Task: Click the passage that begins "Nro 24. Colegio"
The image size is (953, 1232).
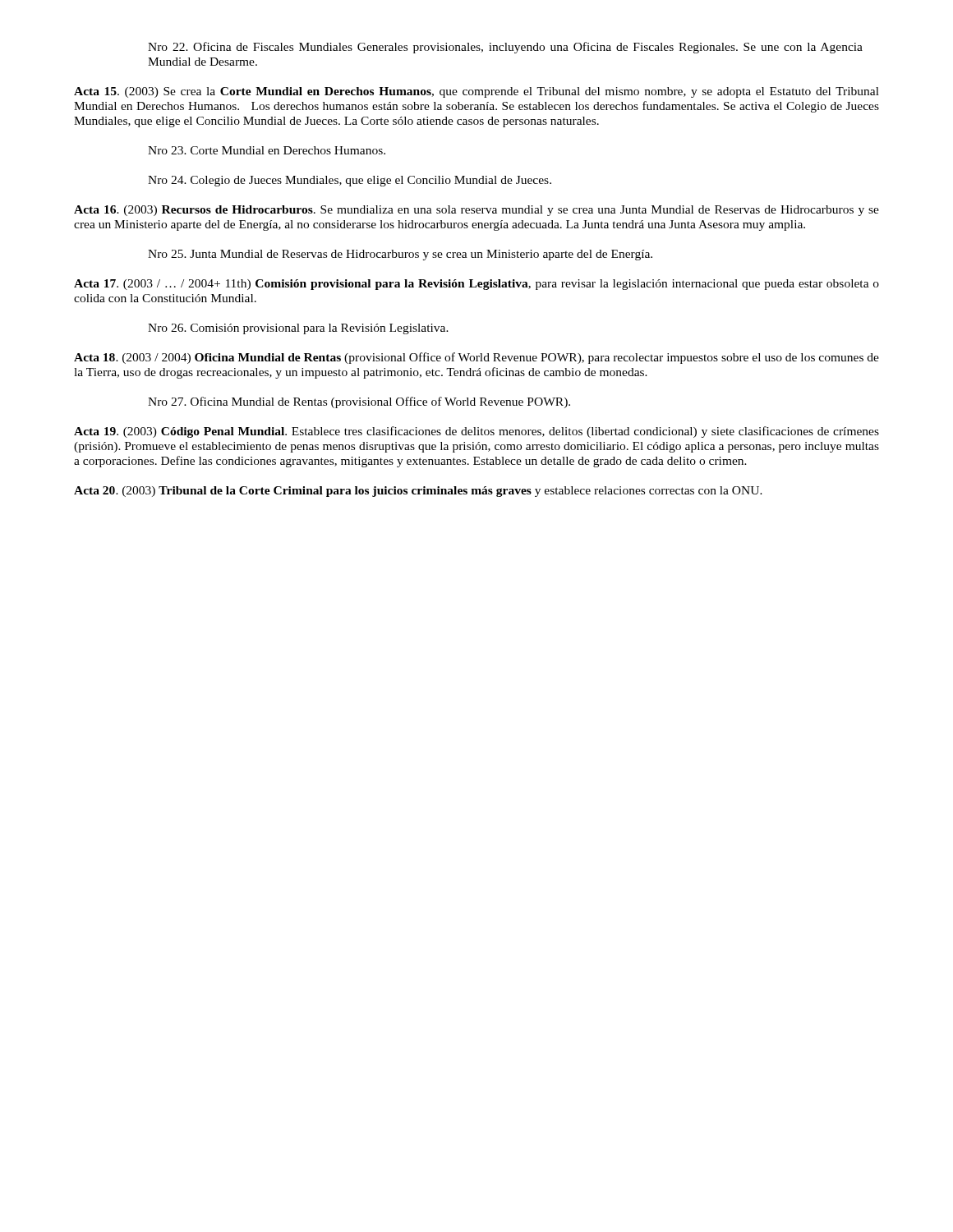Action: [x=350, y=179]
